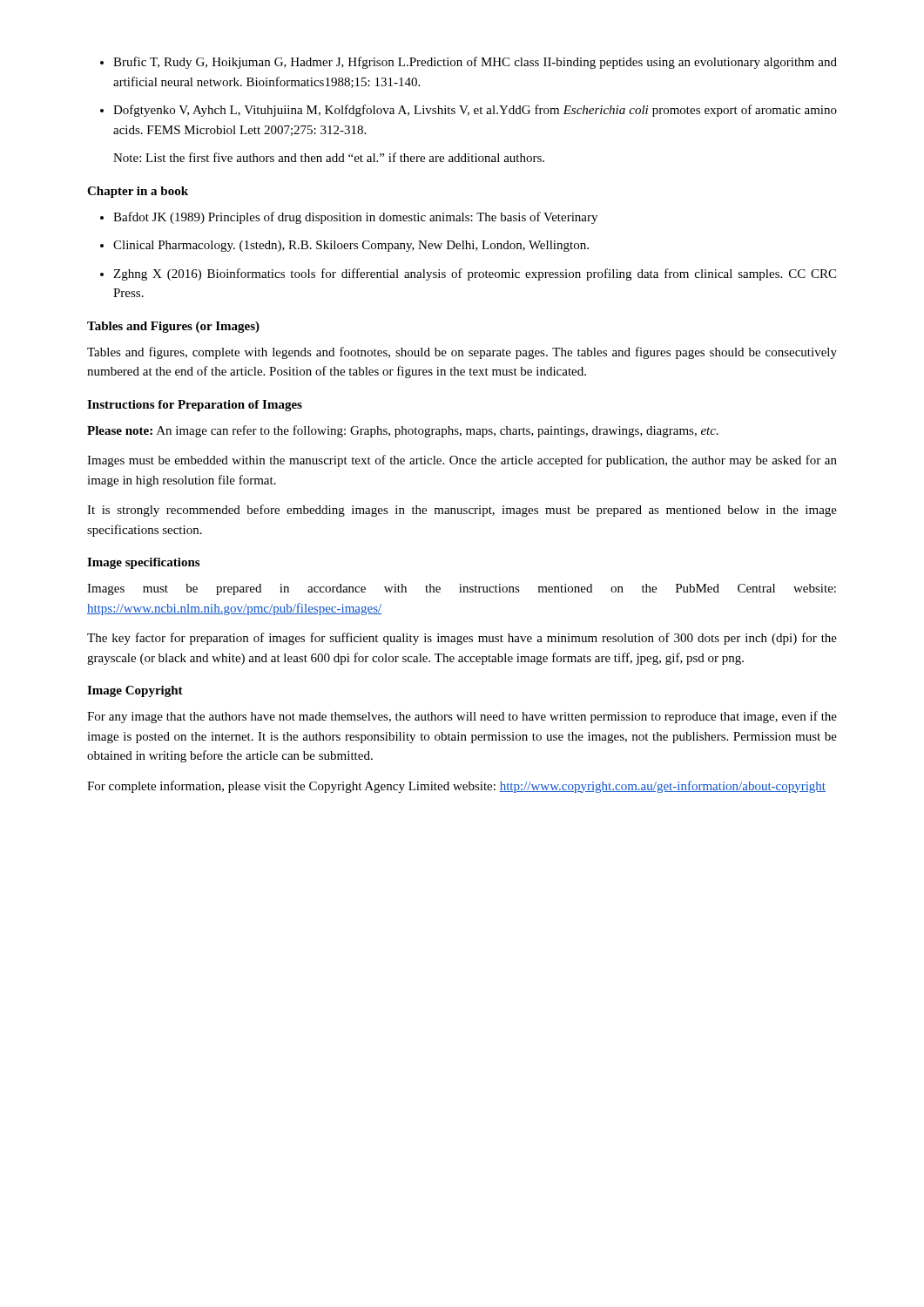The image size is (924, 1307).
Task: Select the list item with the text "Zghng X (2016) Bioinformatics tools for differential analysis"
Action: 462,283
